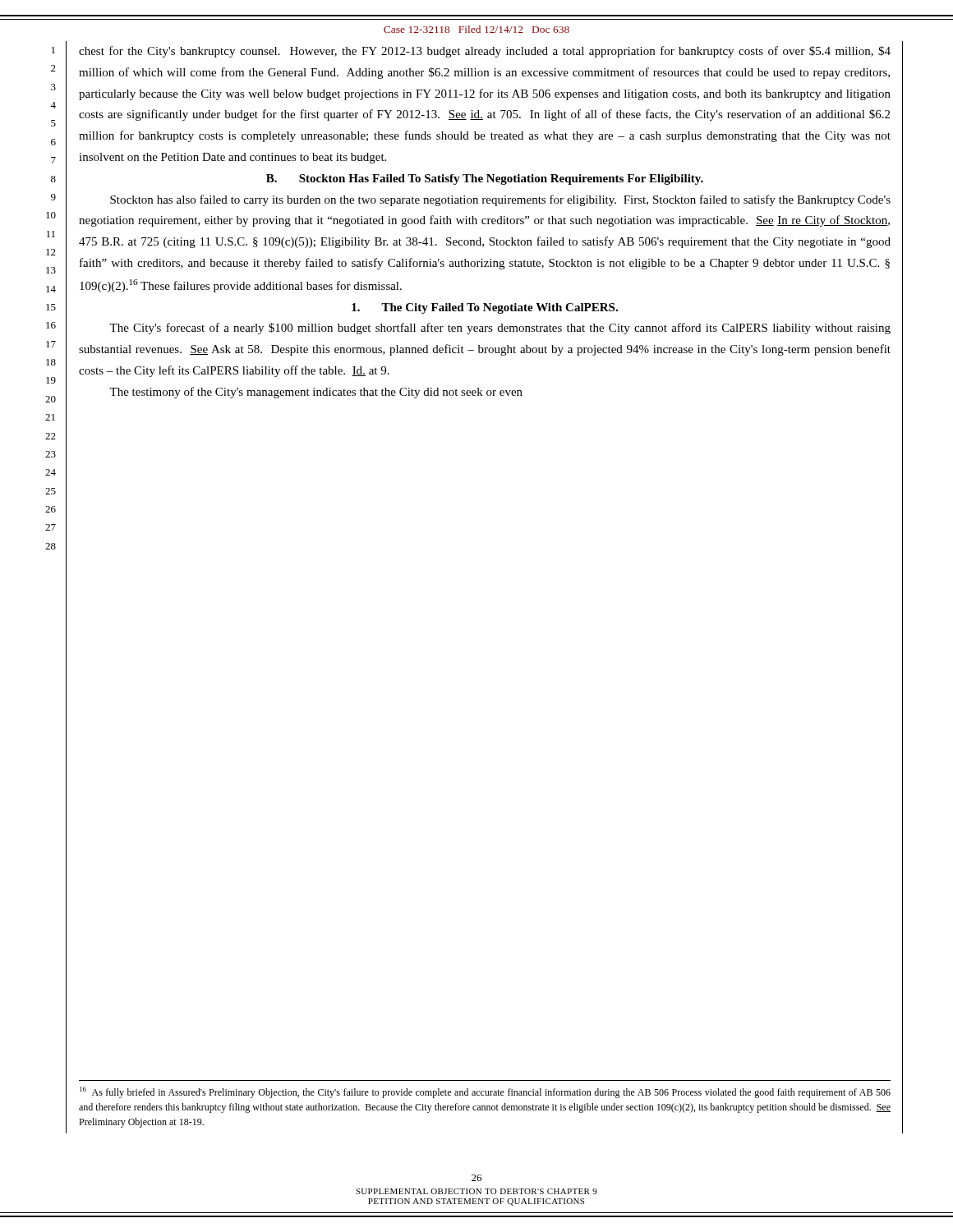Click on the section header with the text "1. The City"
This screenshot has height=1232, width=953.
[x=485, y=307]
